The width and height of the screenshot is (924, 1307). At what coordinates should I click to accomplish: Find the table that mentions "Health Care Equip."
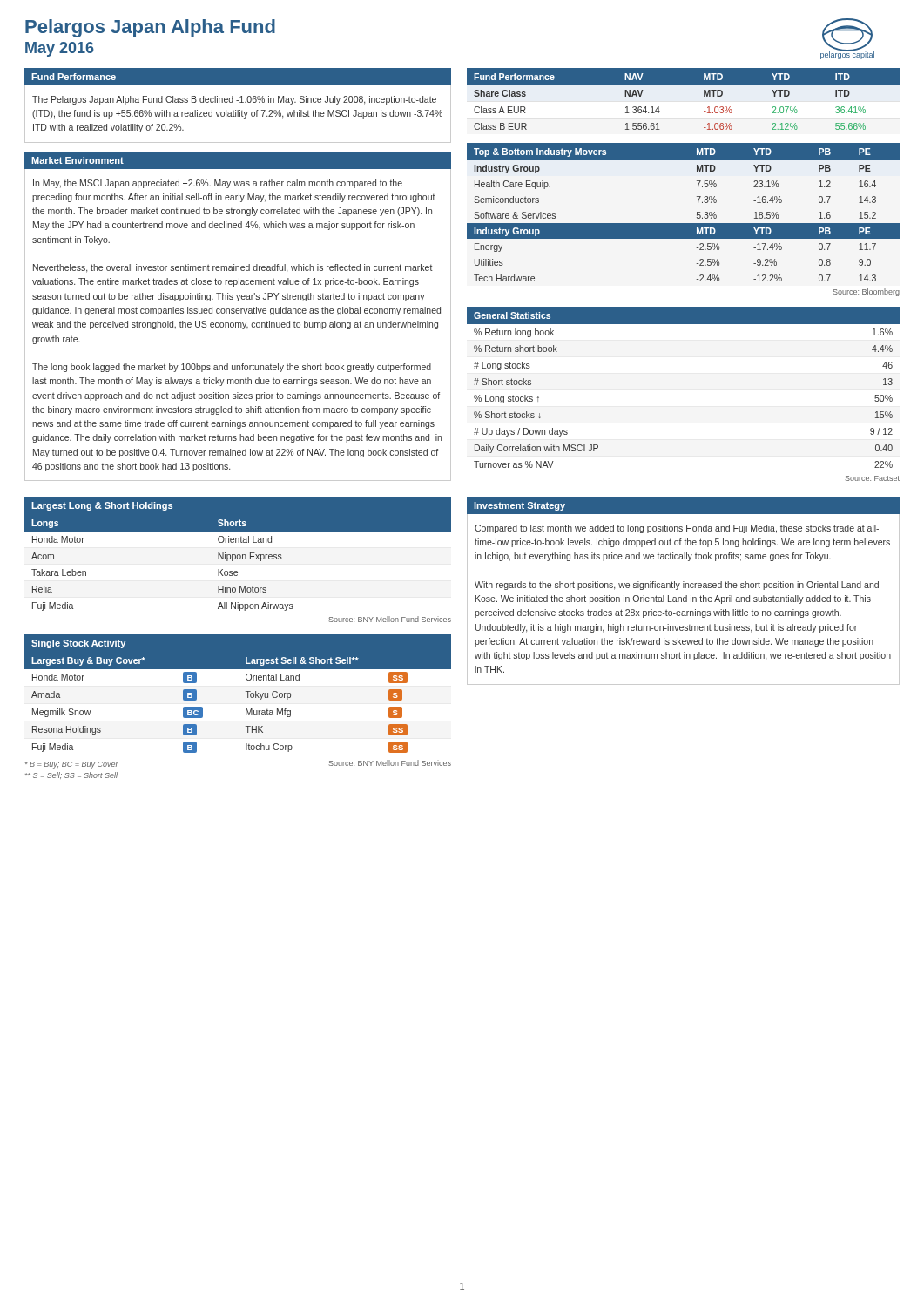point(683,214)
